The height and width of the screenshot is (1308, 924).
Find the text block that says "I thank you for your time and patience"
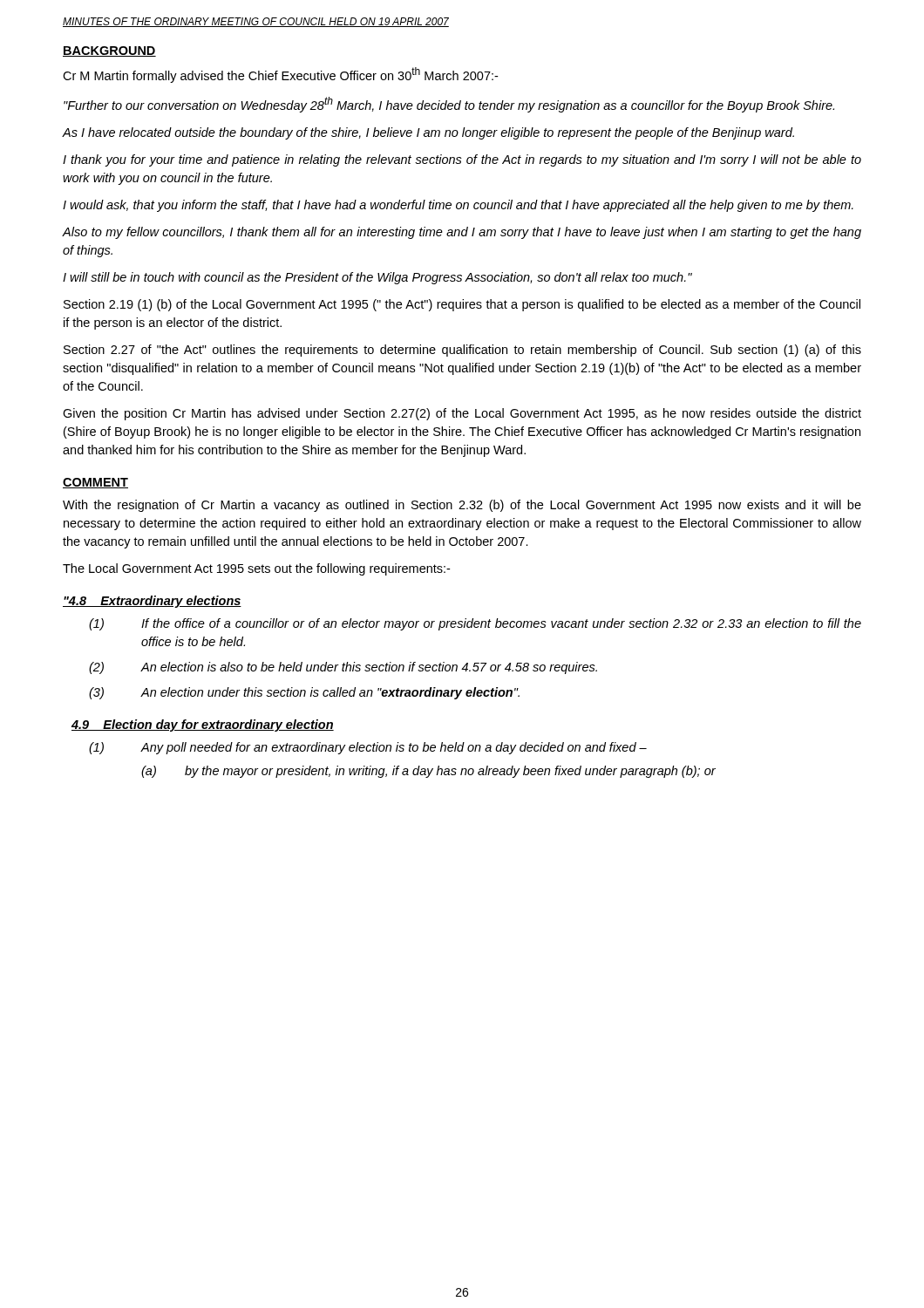[462, 168]
